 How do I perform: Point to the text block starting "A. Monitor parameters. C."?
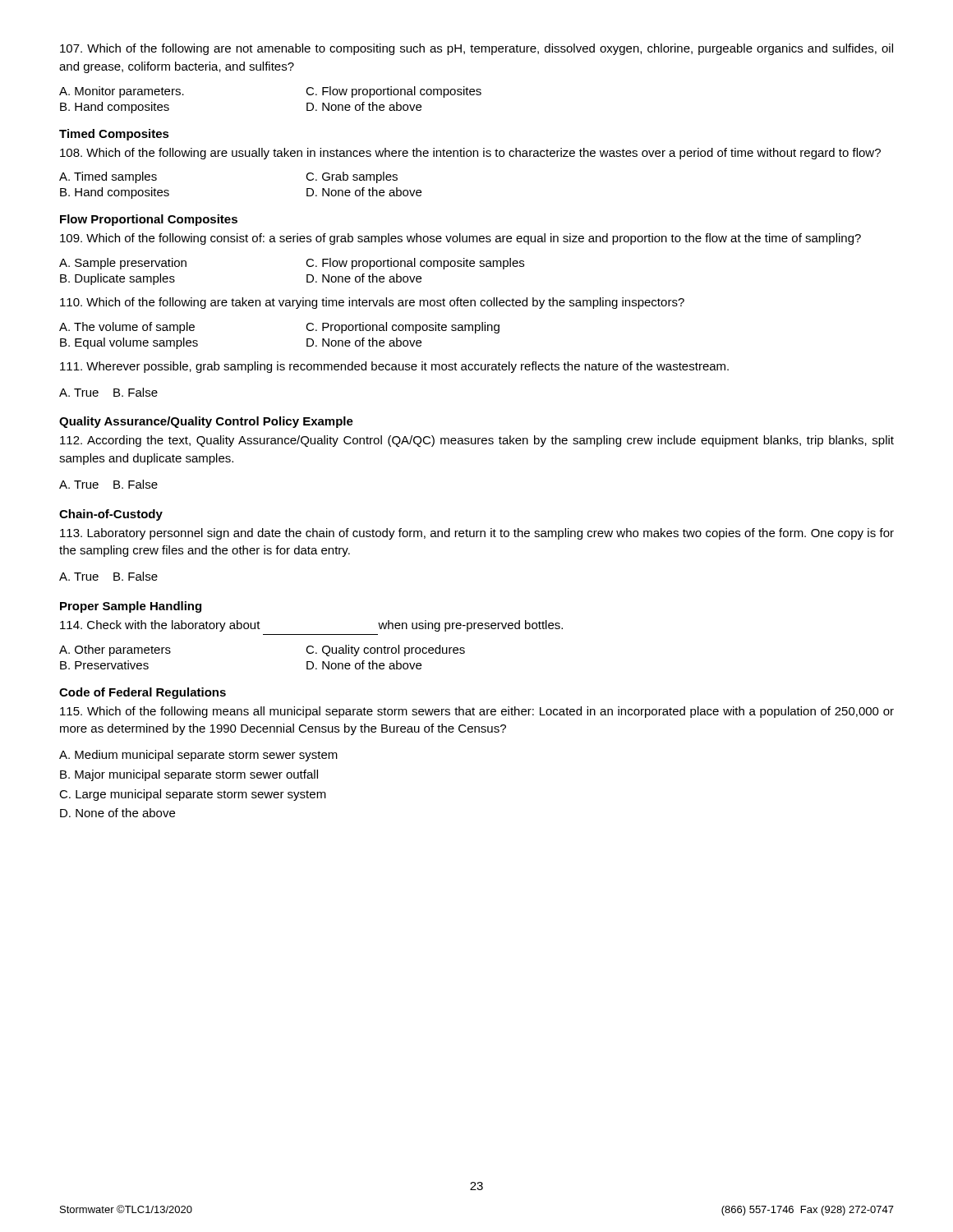click(476, 90)
